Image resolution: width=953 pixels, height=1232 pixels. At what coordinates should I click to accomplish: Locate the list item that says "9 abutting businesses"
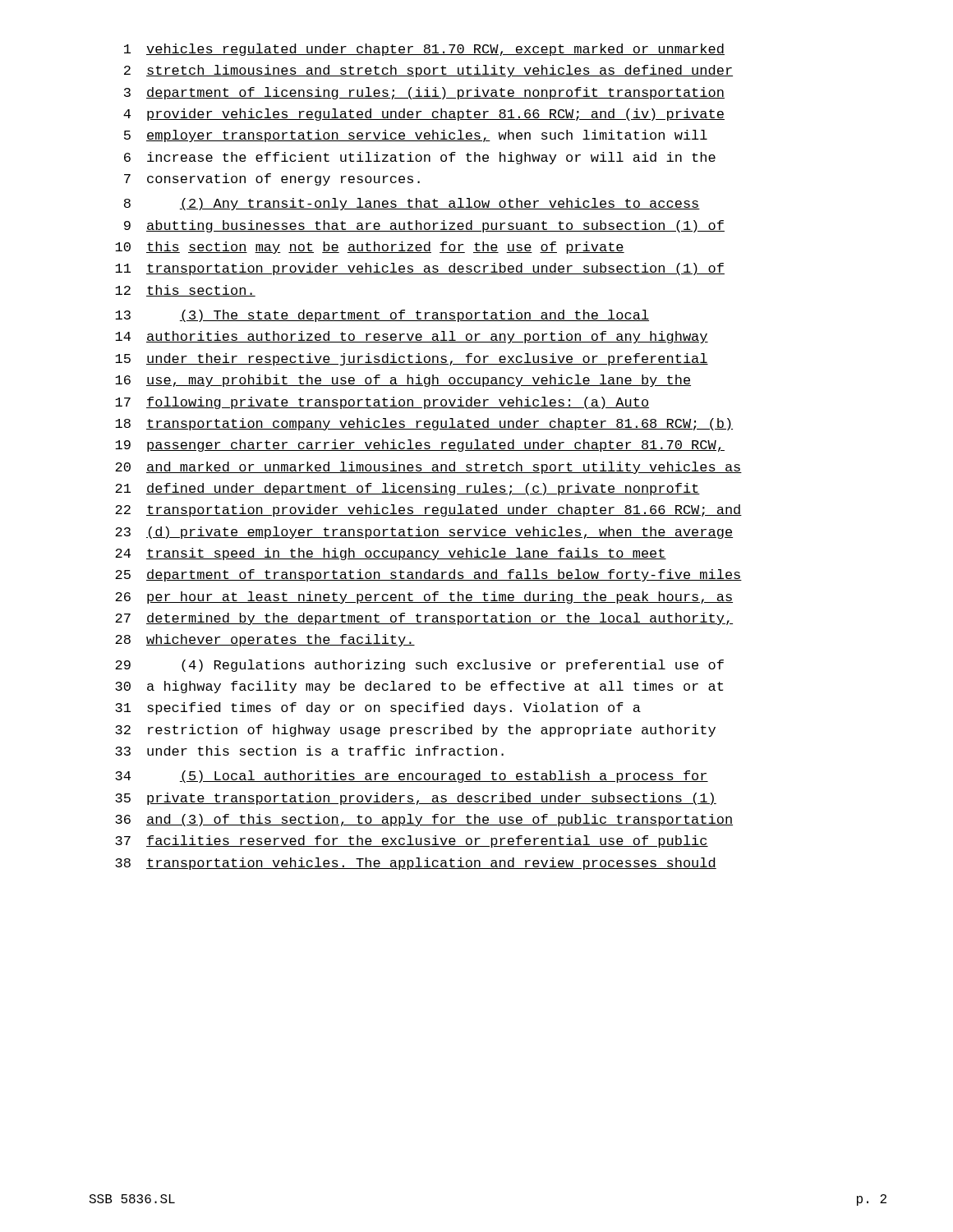[488, 227]
